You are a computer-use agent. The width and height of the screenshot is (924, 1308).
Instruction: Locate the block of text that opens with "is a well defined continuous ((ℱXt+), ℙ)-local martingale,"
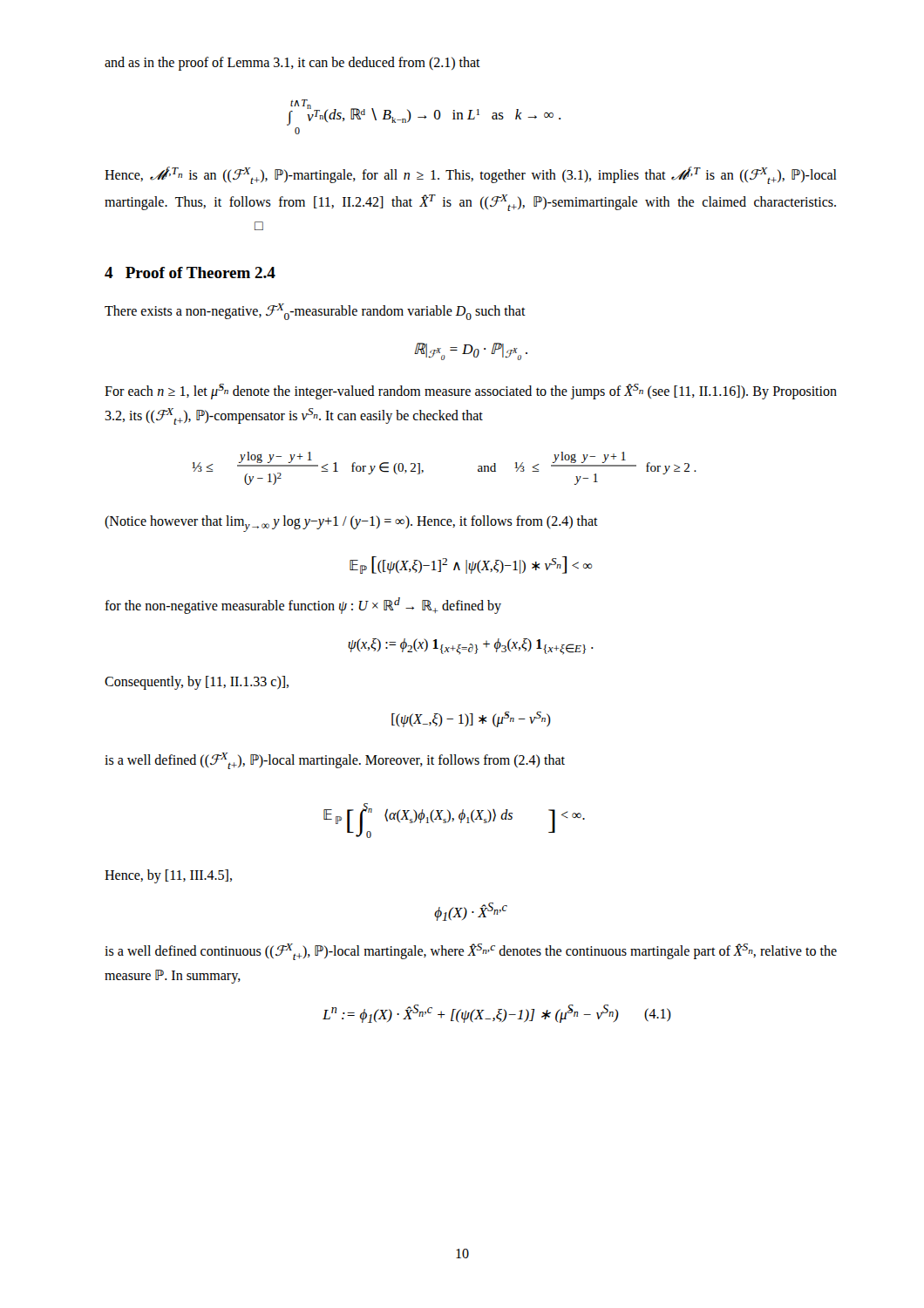(x=471, y=962)
